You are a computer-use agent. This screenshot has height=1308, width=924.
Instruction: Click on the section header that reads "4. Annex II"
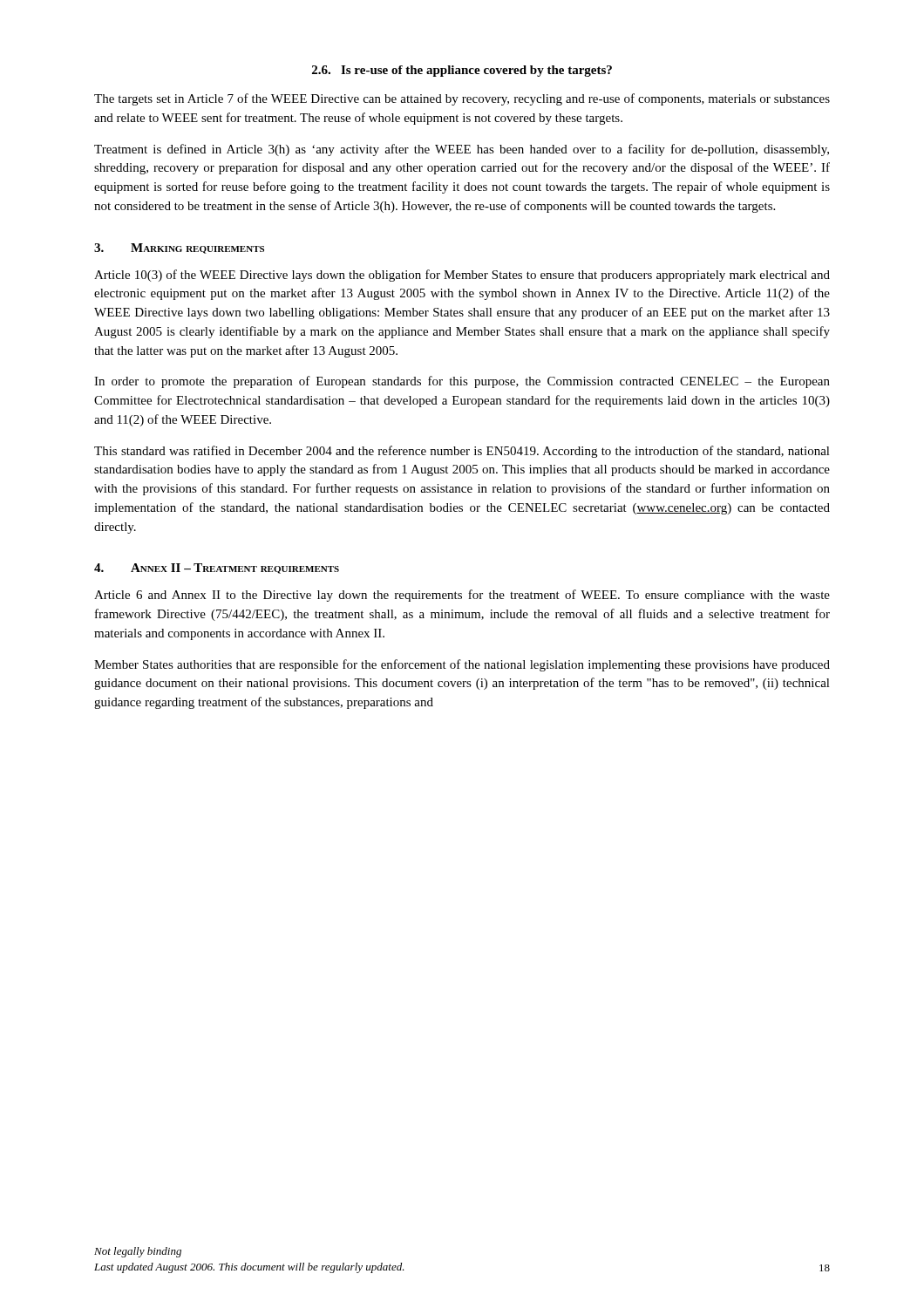click(x=217, y=568)
